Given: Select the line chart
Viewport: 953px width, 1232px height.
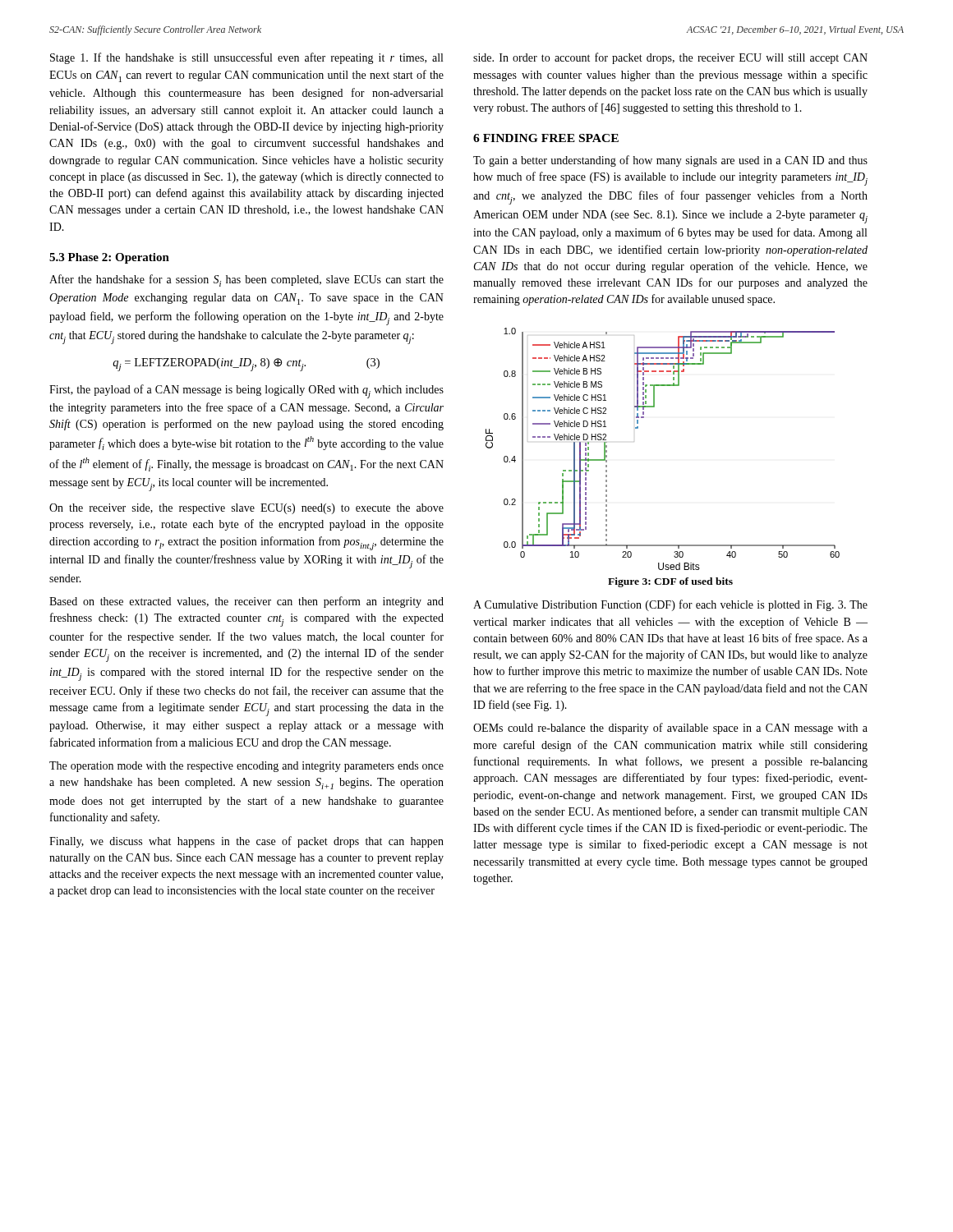Looking at the screenshot, I should pyautogui.click(x=670, y=442).
